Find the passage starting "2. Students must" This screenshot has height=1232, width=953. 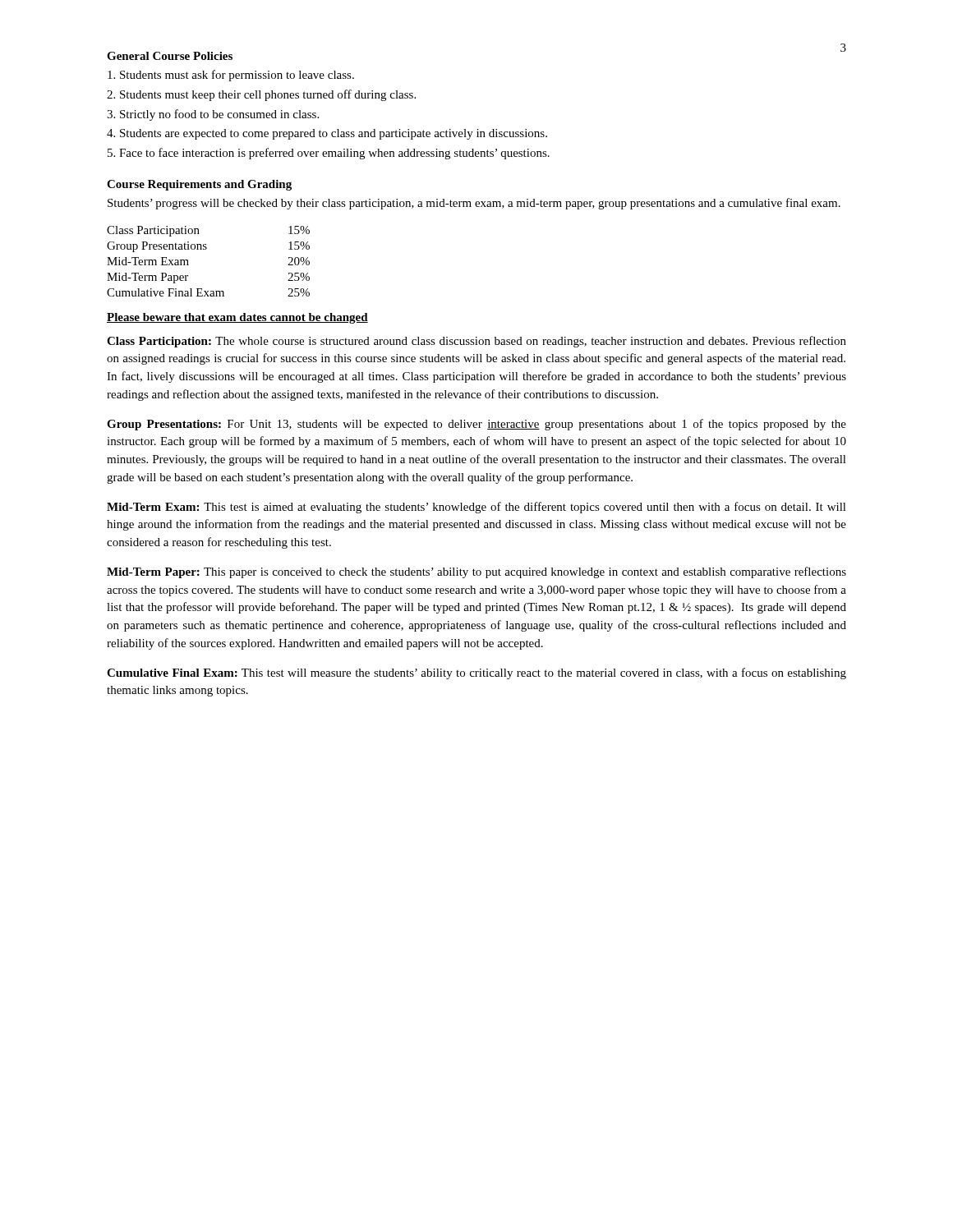coord(262,94)
